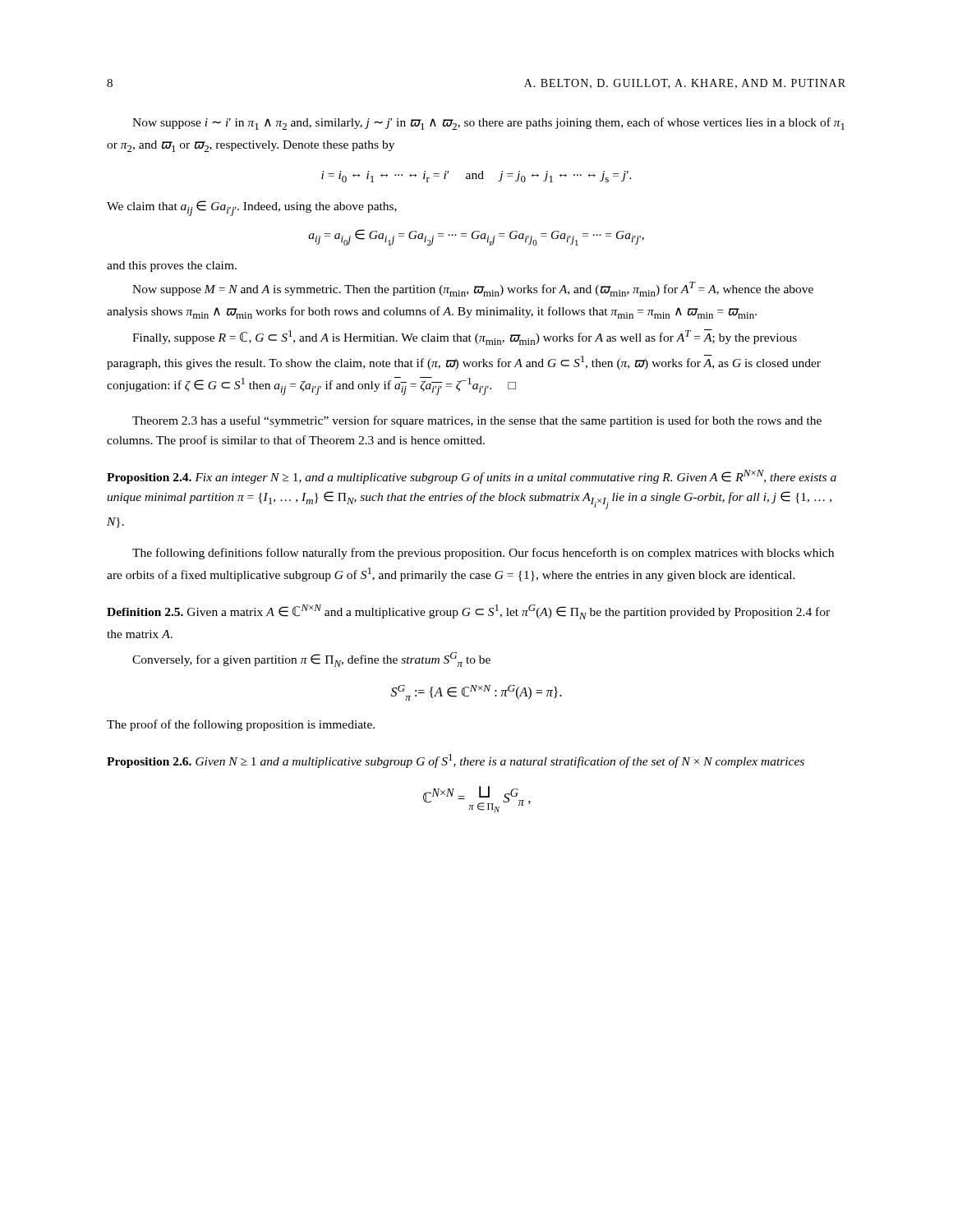
Task: Find the text block containing "The proof of the following proposition is"
Action: [241, 725]
